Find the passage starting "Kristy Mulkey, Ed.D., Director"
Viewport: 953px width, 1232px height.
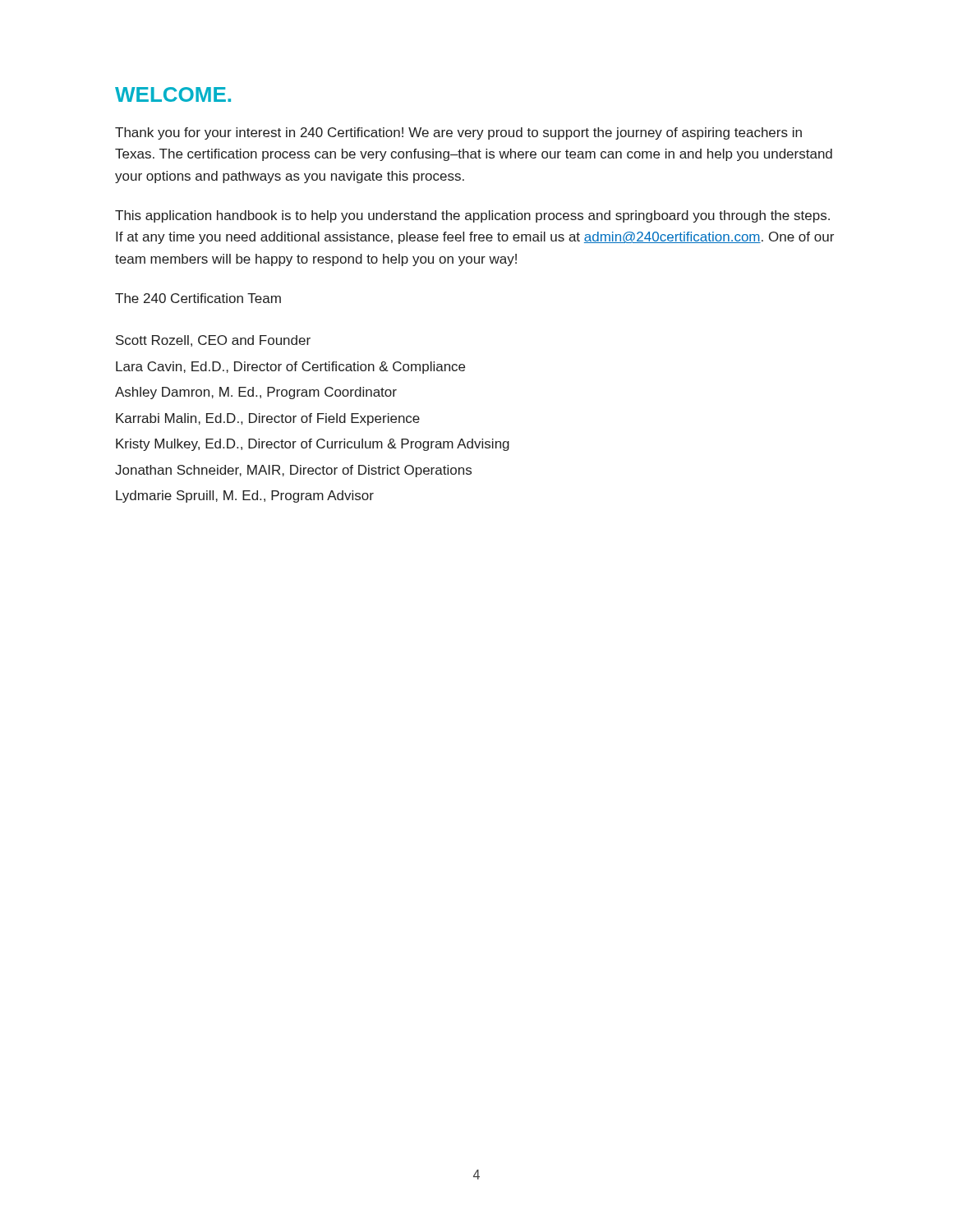312,444
